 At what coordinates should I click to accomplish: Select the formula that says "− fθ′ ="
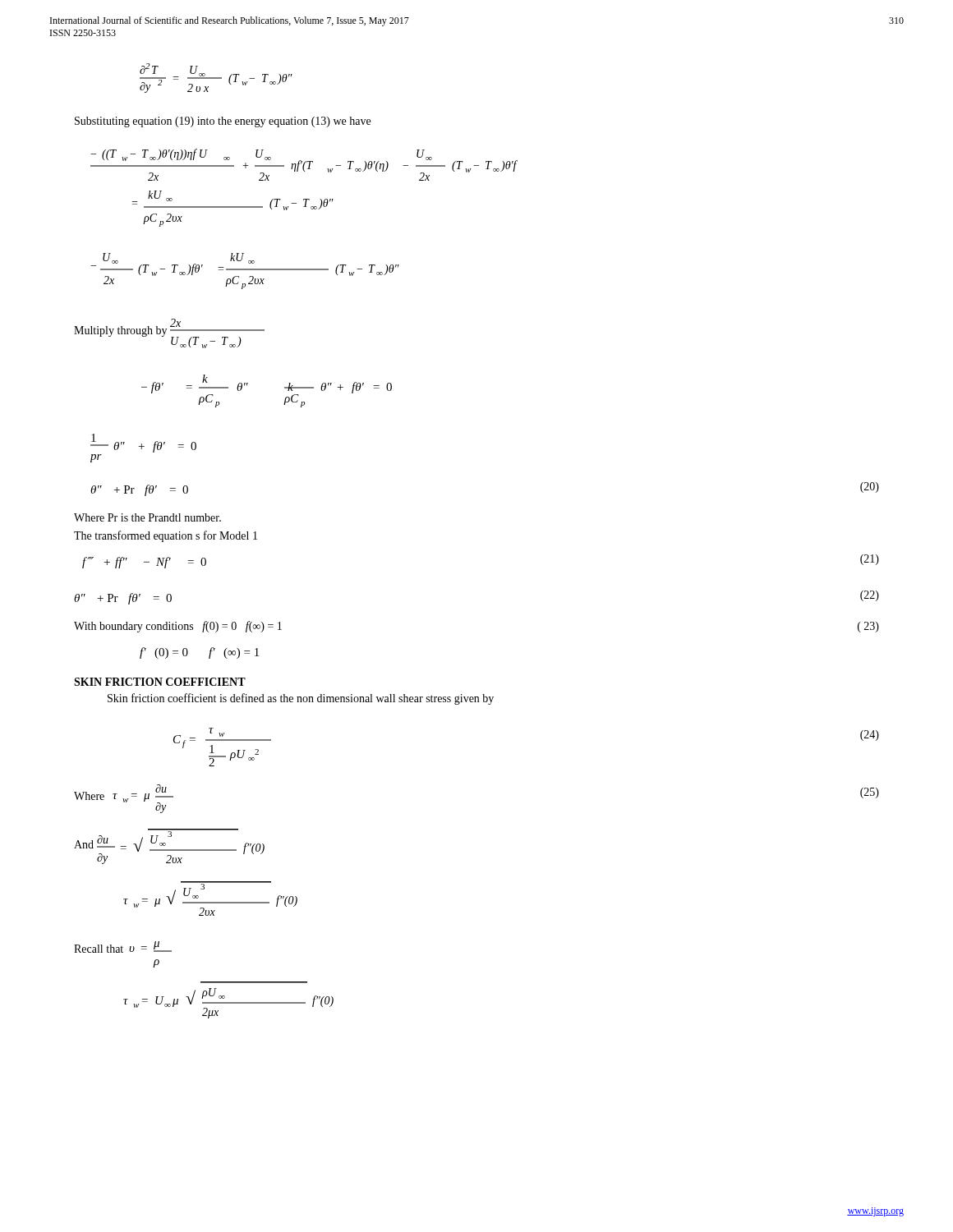click(386, 386)
